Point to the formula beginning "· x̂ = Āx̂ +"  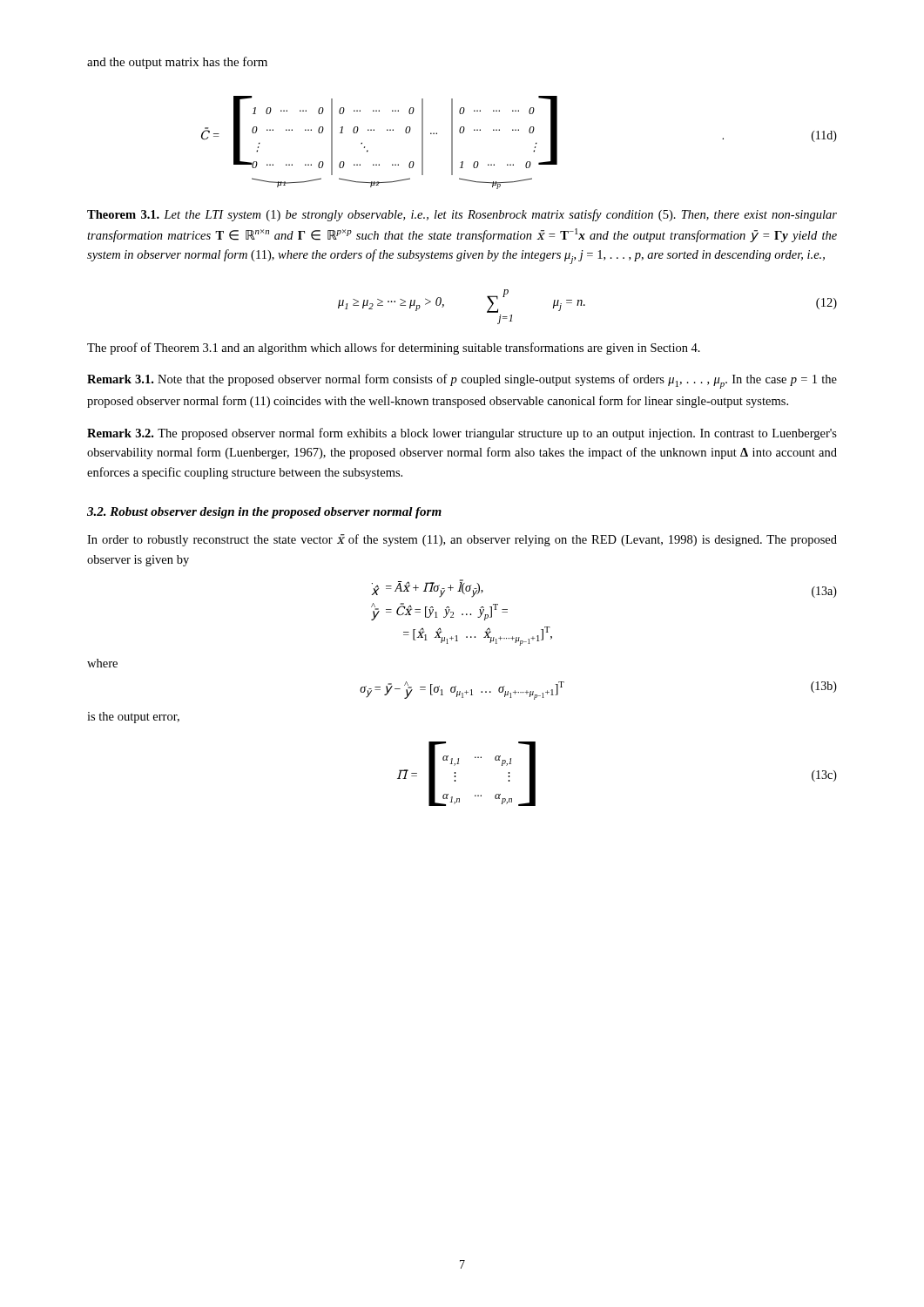tap(434, 589)
